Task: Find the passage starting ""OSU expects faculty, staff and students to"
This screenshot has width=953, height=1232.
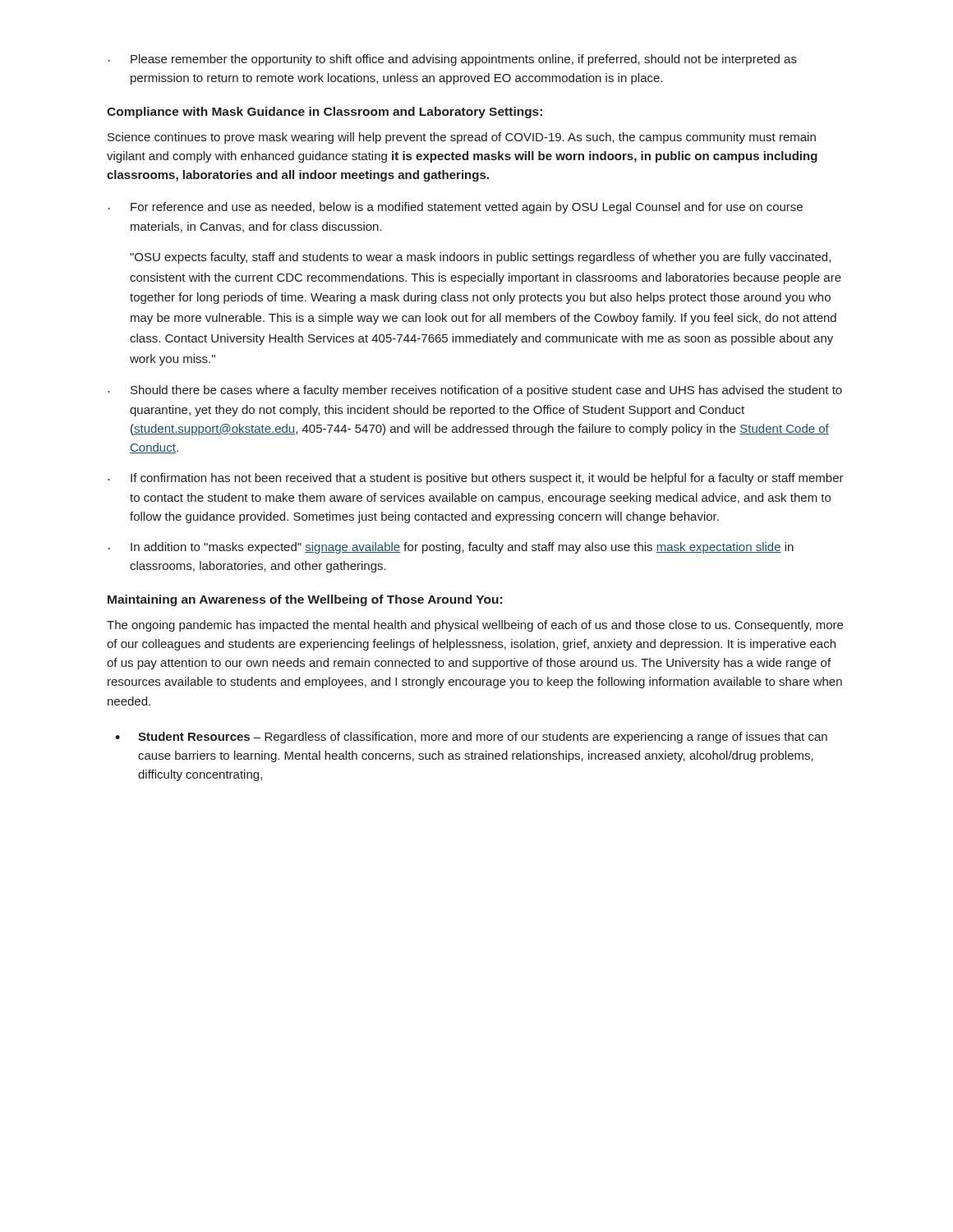Action: point(486,307)
